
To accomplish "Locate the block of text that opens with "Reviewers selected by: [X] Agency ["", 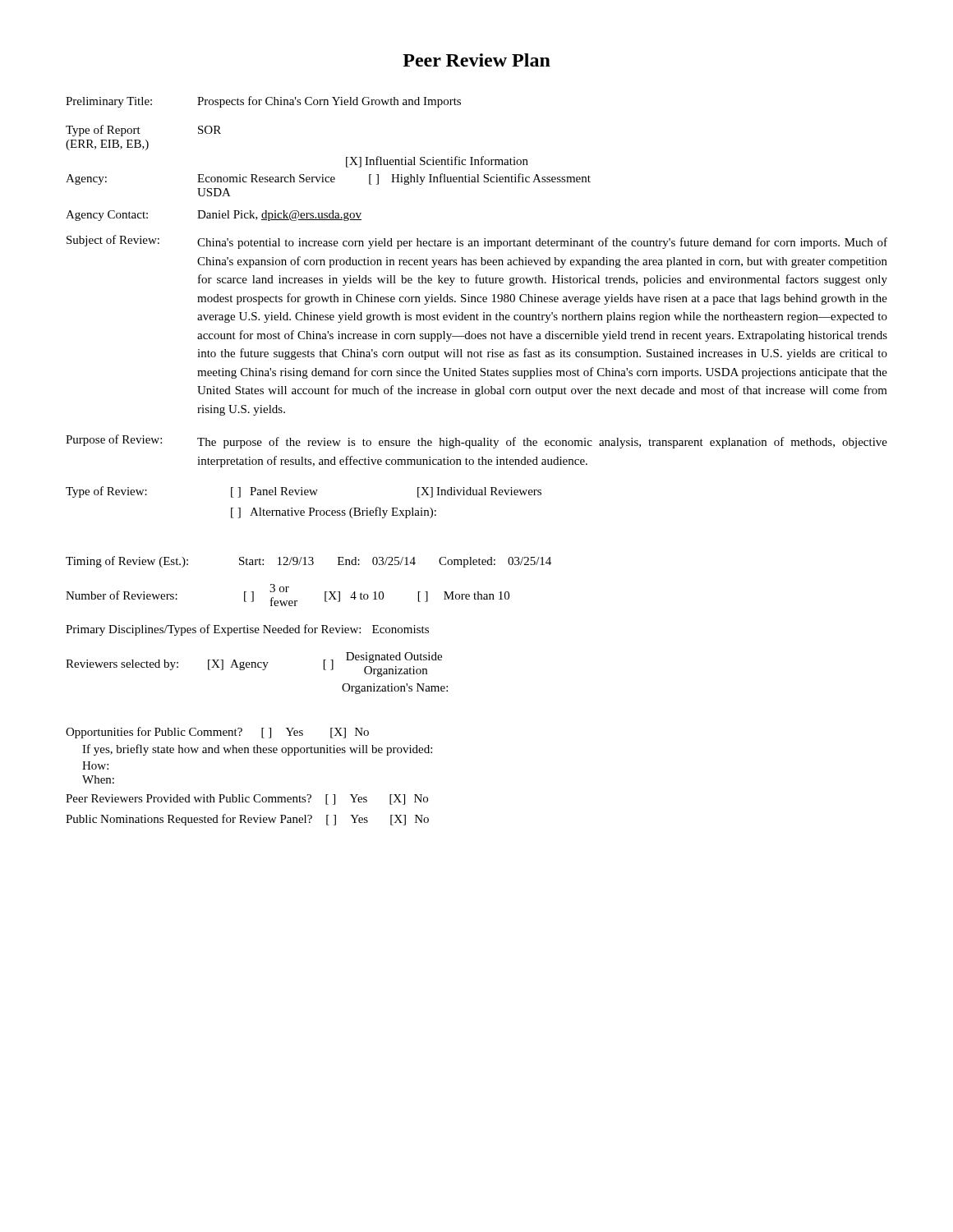I will point(254,664).
